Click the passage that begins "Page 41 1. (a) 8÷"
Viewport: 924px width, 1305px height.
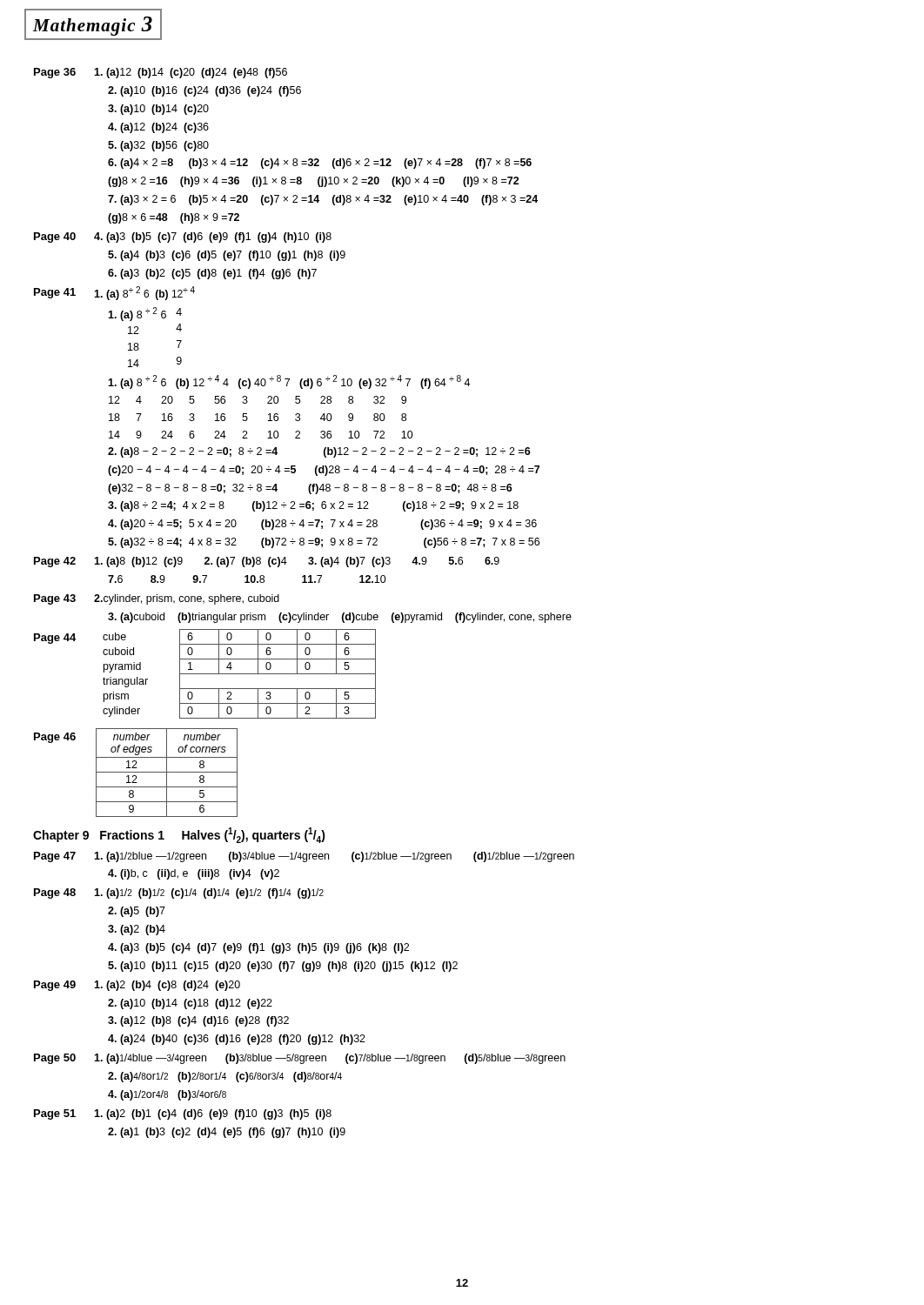pos(114,293)
